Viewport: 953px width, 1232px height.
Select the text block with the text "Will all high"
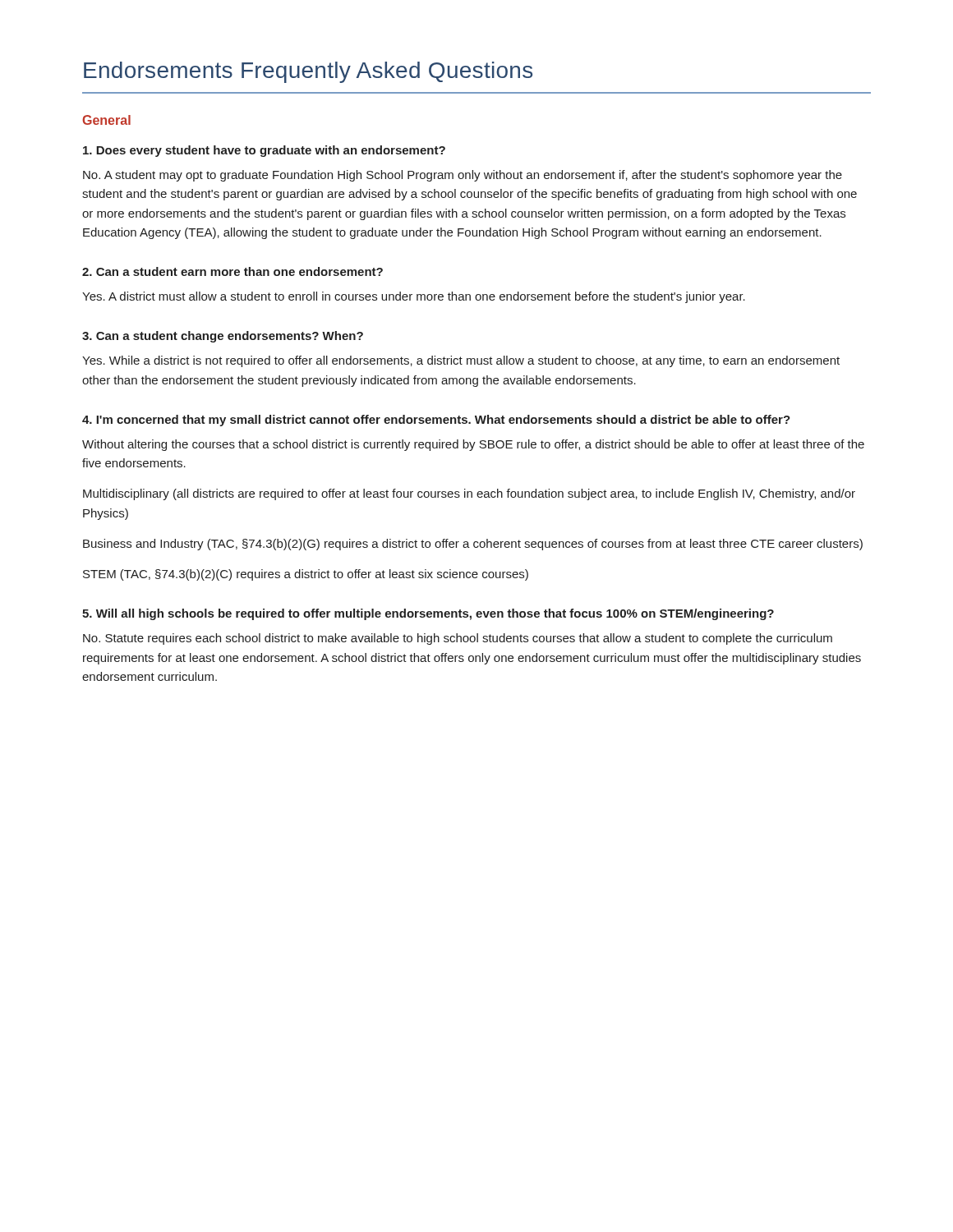tap(476, 613)
